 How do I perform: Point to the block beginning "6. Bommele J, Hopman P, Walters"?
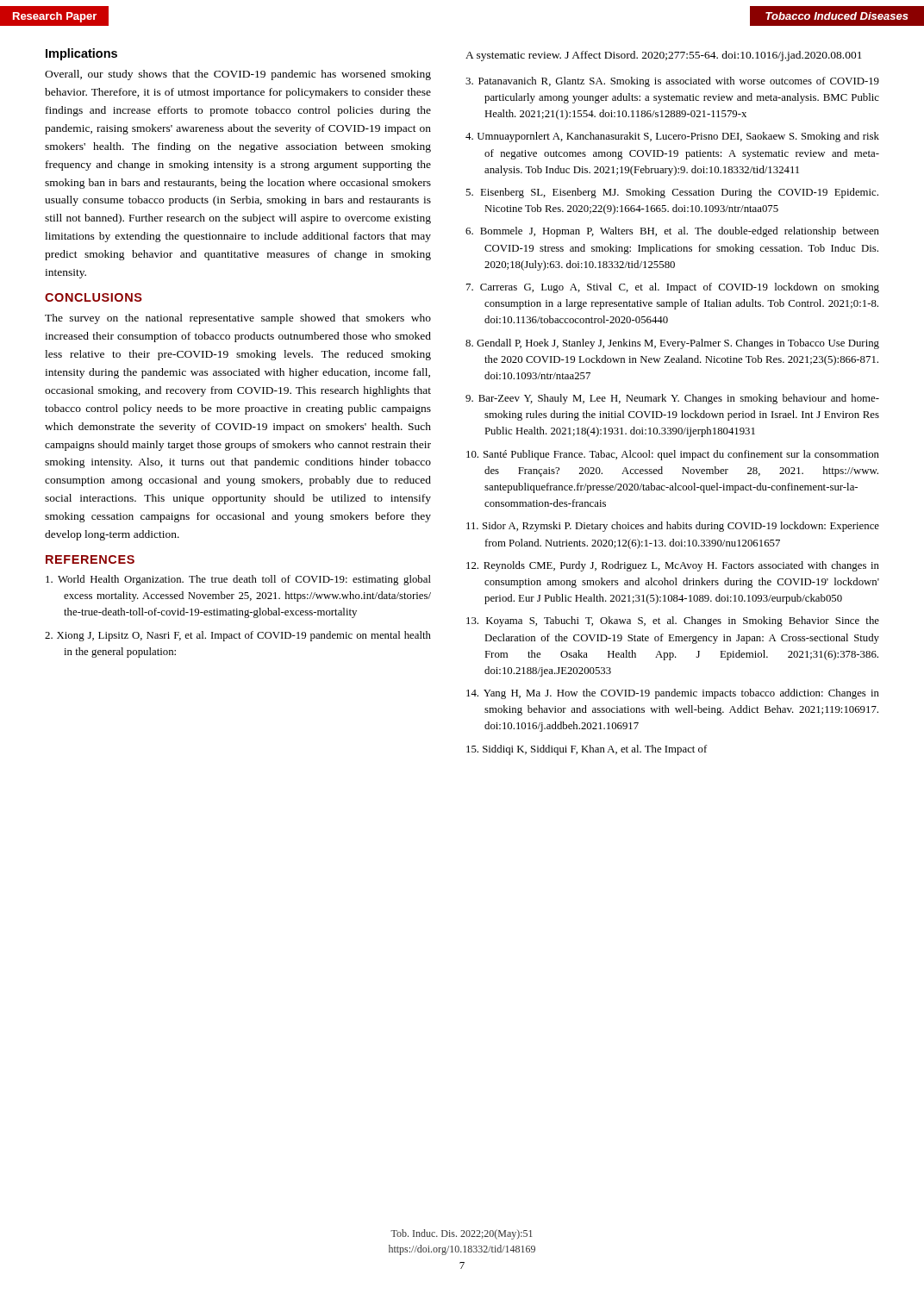[x=672, y=248]
